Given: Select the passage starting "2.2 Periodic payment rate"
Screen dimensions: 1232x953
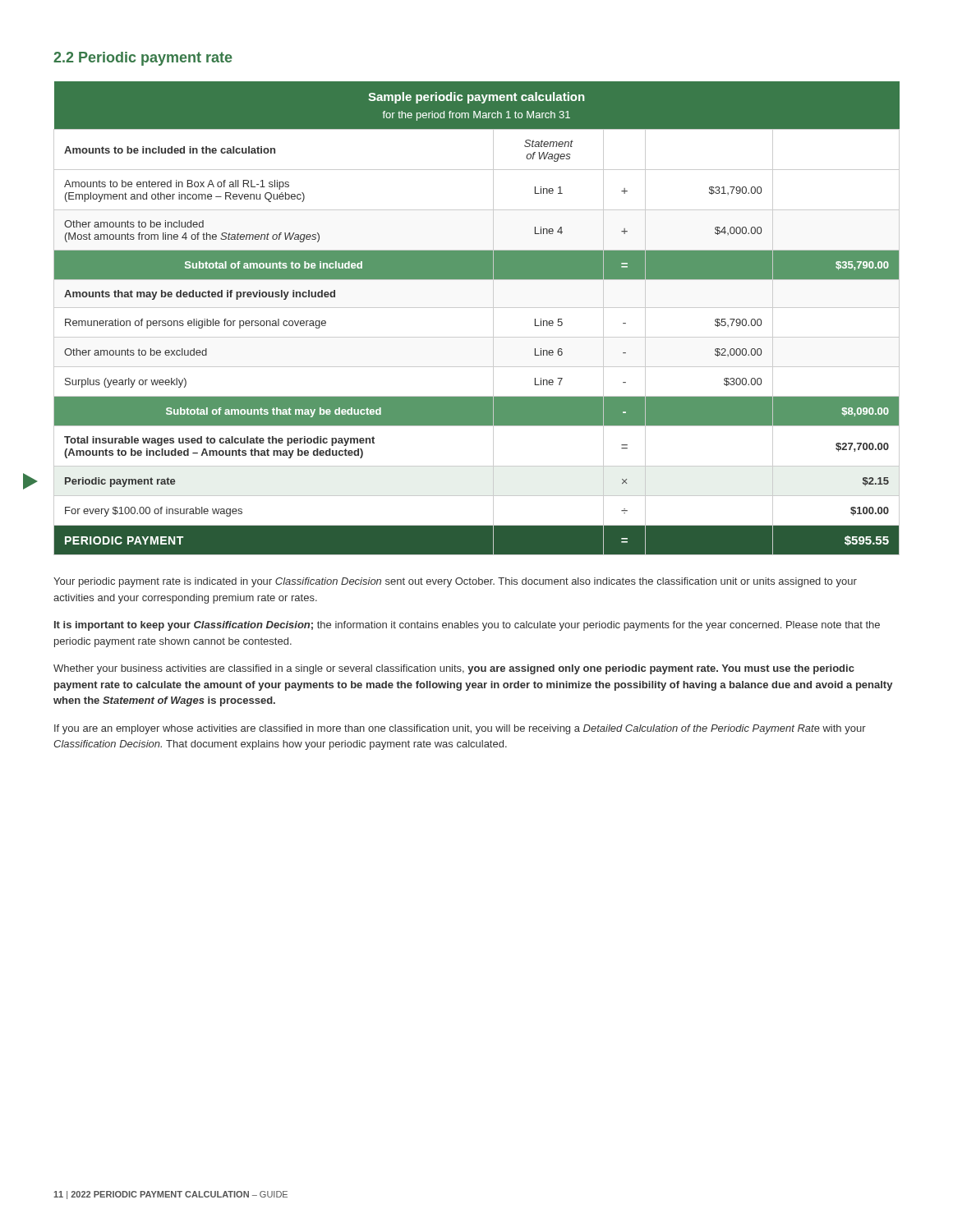Looking at the screenshot, I should (143, 58).
